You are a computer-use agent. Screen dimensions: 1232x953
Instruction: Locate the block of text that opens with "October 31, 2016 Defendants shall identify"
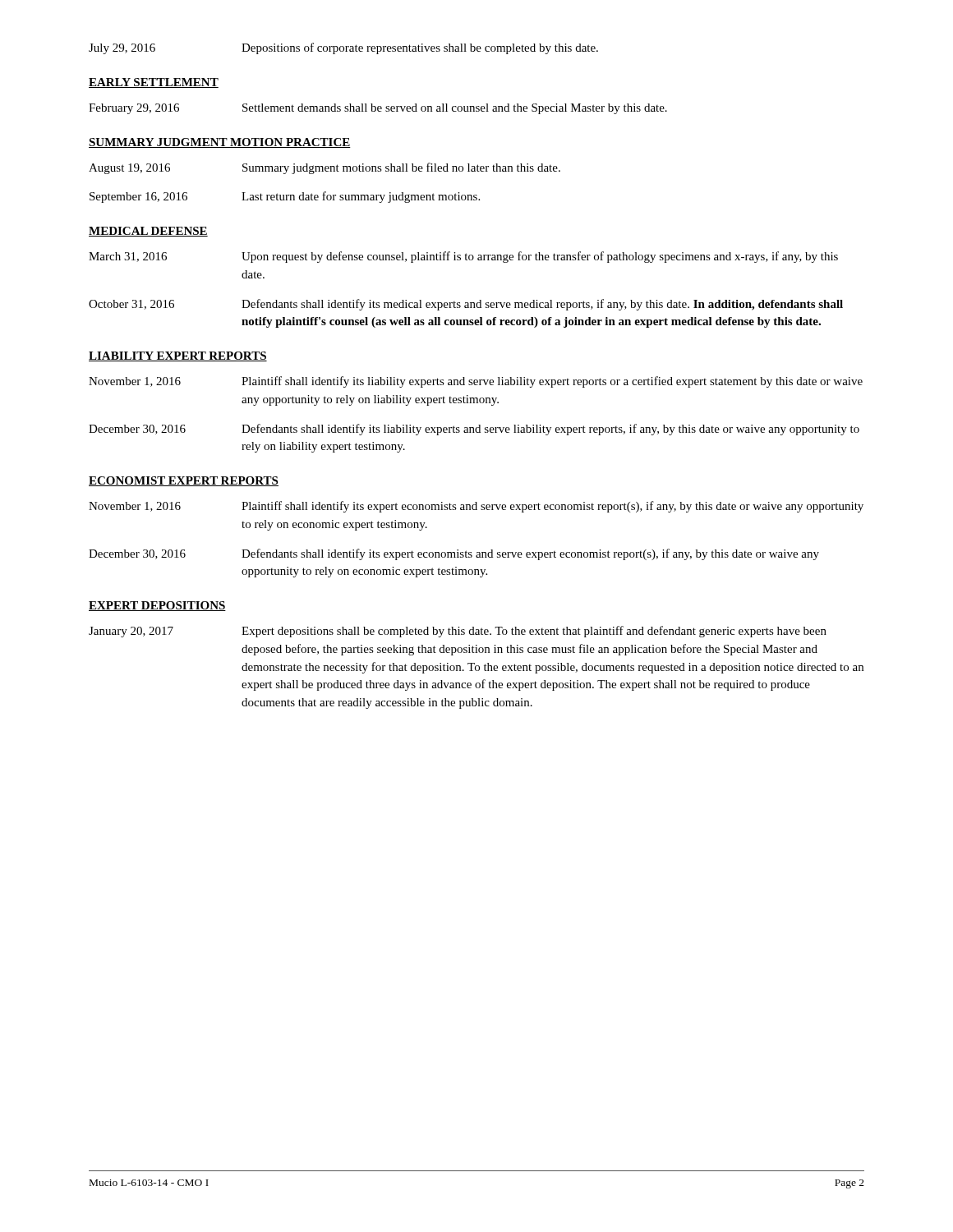coord(476,313)
